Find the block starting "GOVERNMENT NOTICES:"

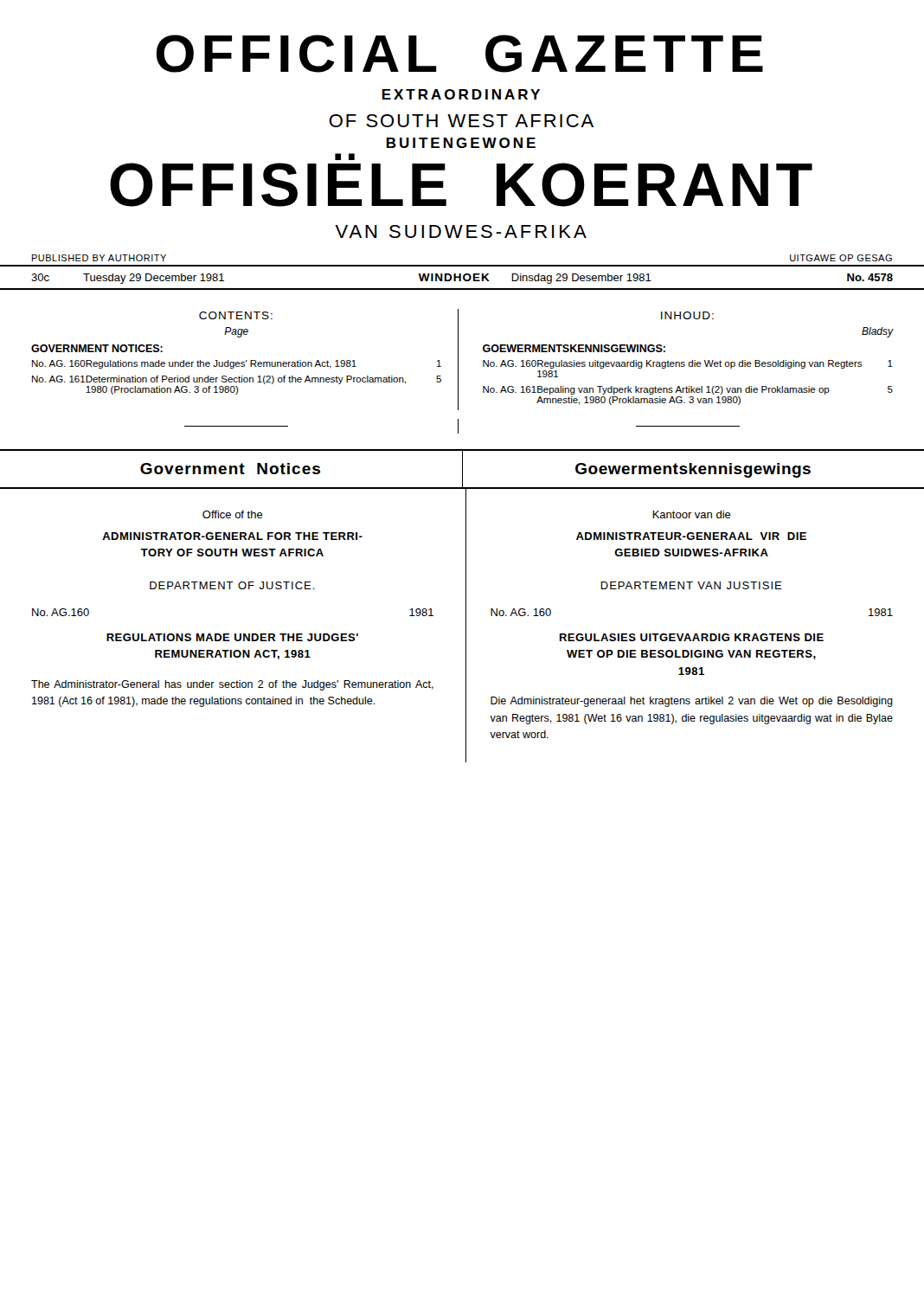[97, 348]
